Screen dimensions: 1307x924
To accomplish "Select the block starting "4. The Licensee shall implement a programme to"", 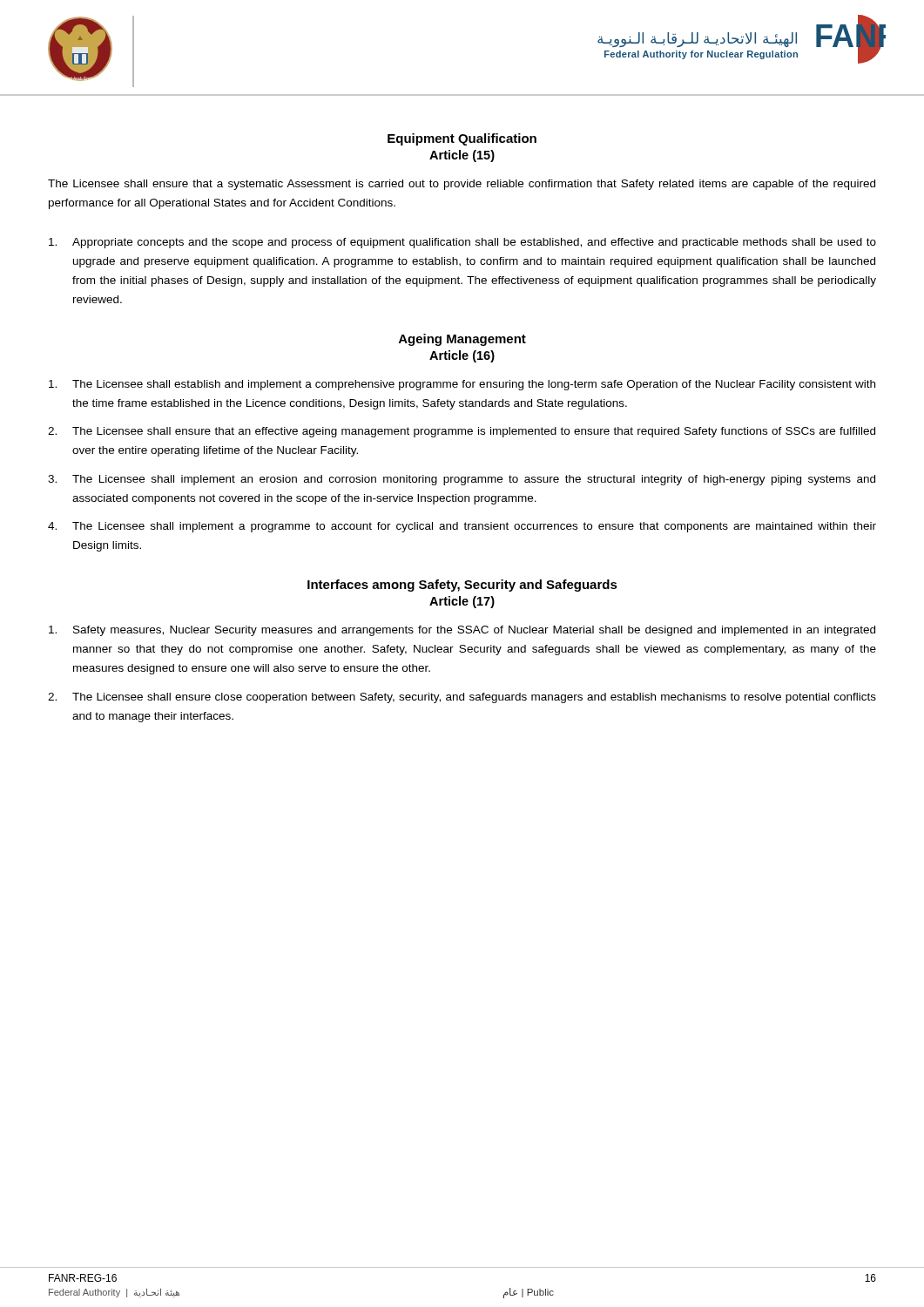I will coord(462,536).
